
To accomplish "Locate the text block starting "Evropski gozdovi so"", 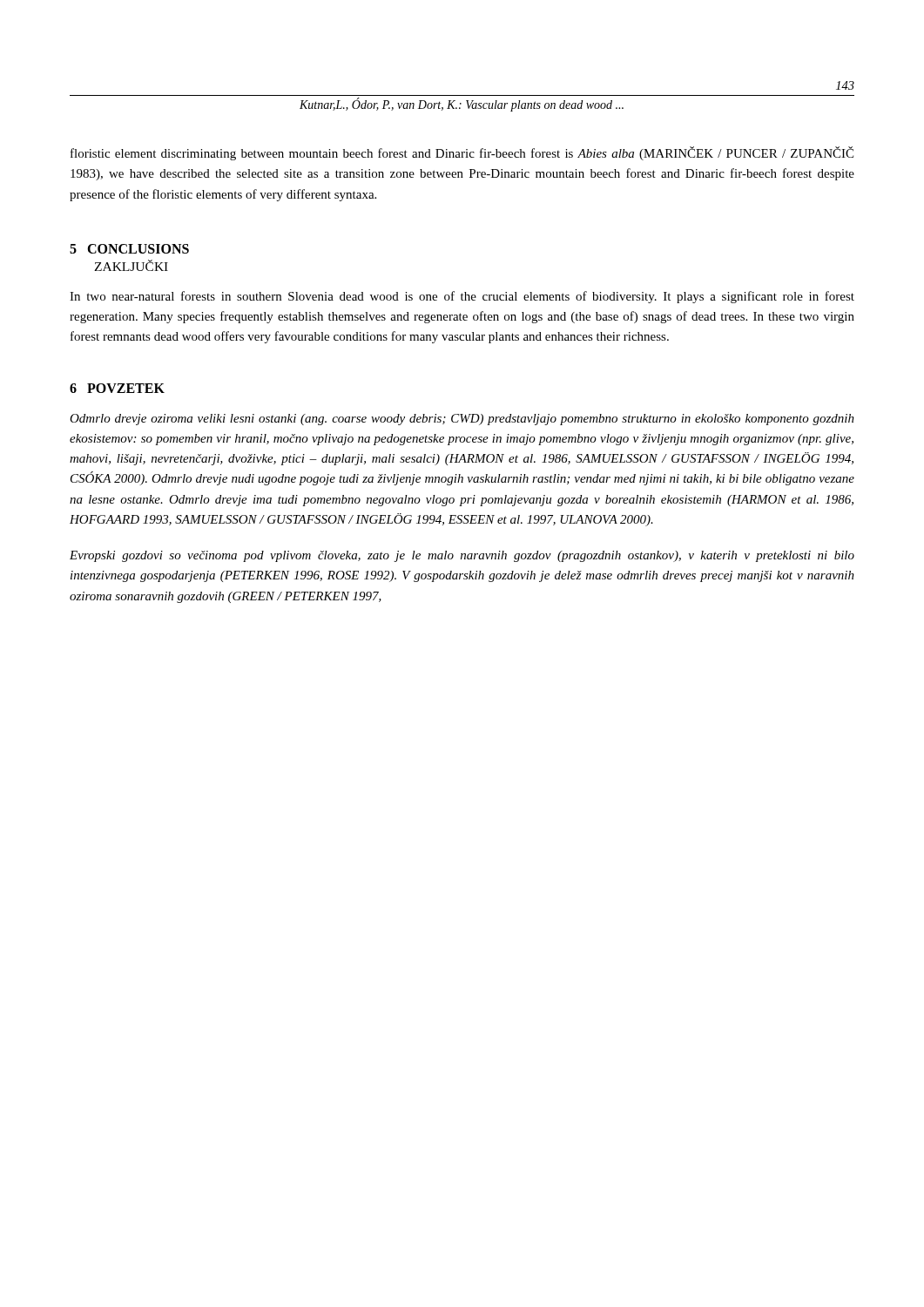I will coord(462,575).
